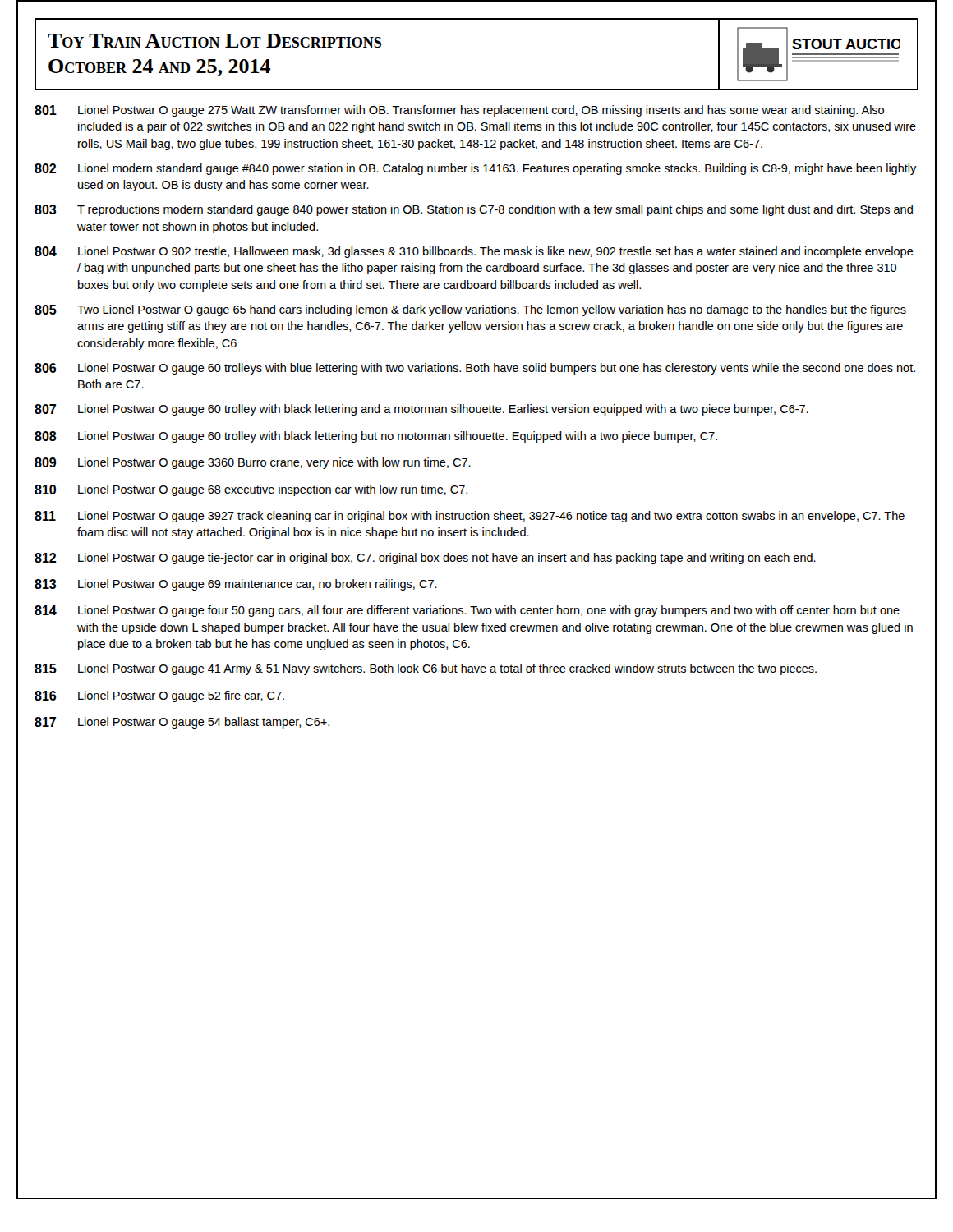Find the list item that reads "809 Lionel Postwar O gauge 3360 Burro"

tap(476, 464)
